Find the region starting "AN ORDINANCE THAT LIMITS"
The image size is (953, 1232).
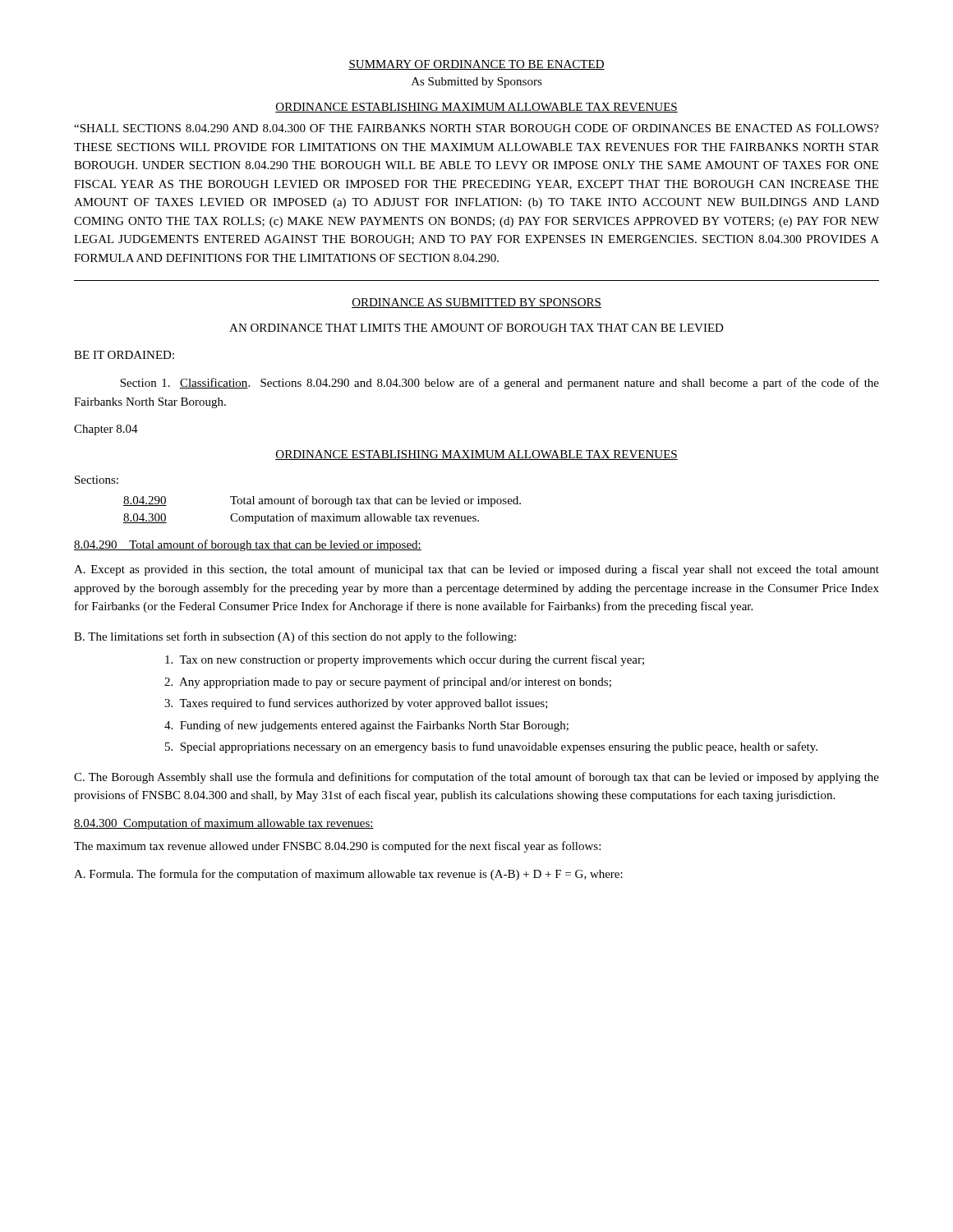tap(476, 328)
